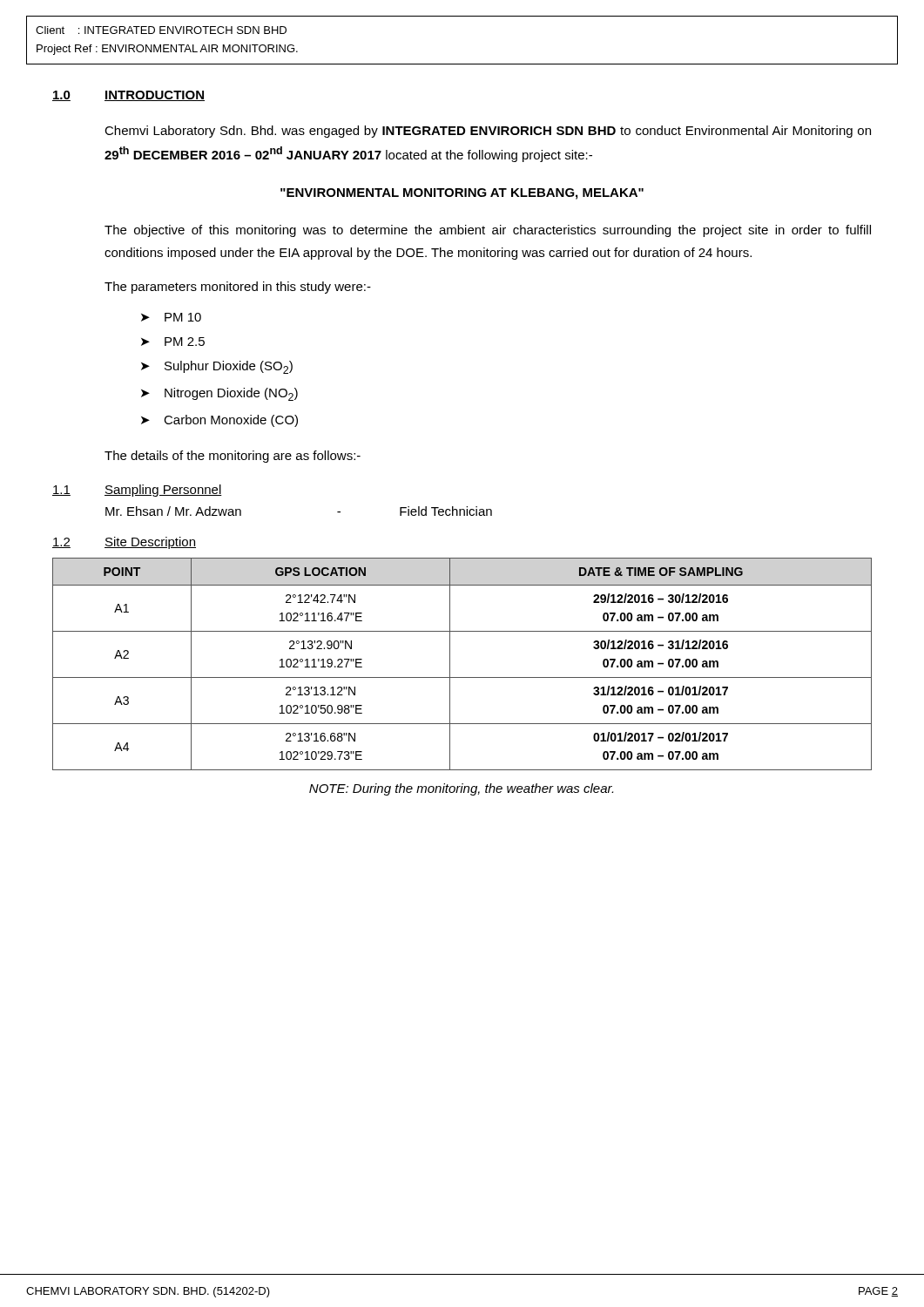Click on the passage starting "The objective of this monitoring"

click(x=488, y=241)
